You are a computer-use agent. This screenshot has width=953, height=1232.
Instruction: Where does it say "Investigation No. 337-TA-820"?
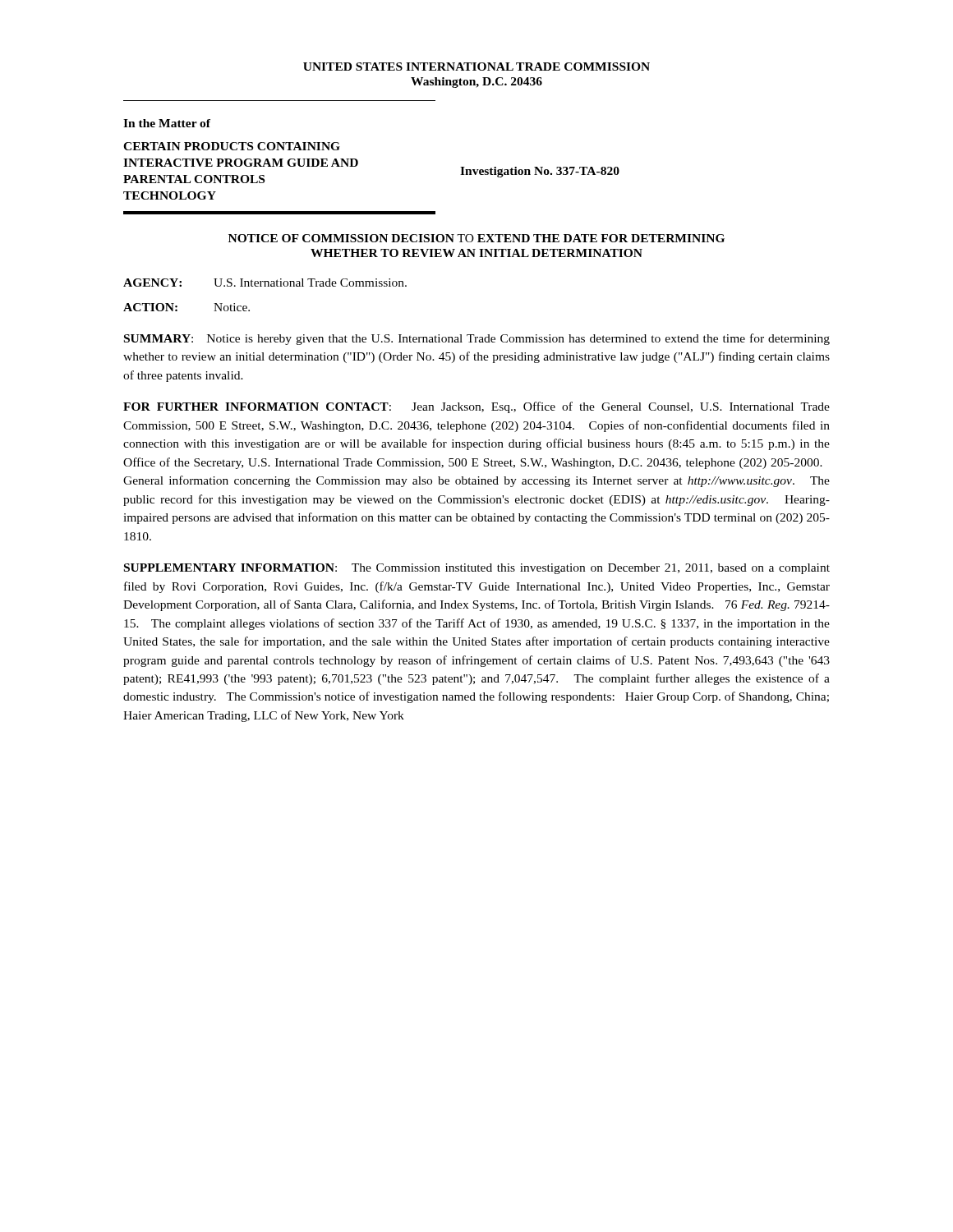[x=540, y=170]
